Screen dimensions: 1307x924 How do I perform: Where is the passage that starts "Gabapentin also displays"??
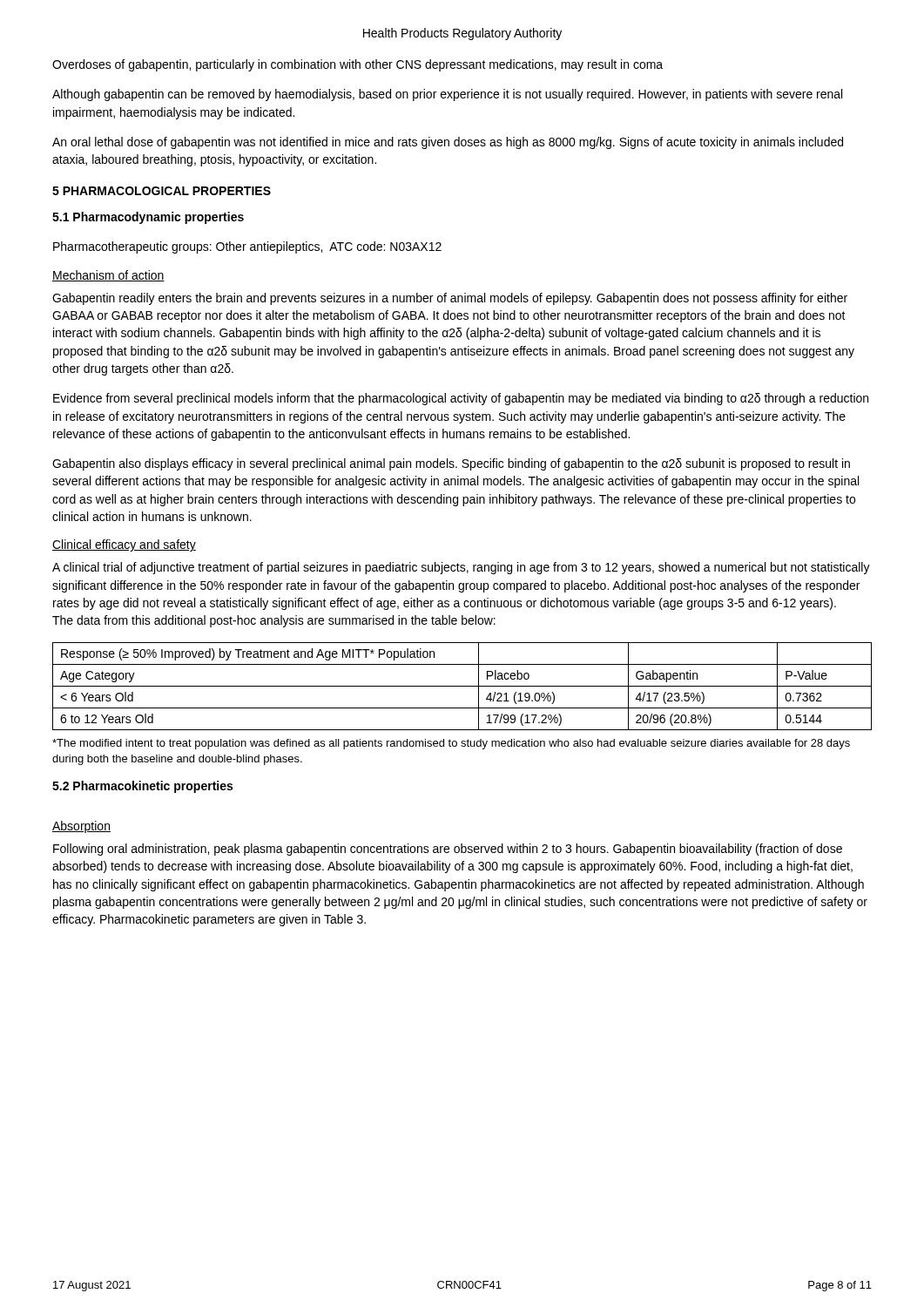click(x=456, y=490)
